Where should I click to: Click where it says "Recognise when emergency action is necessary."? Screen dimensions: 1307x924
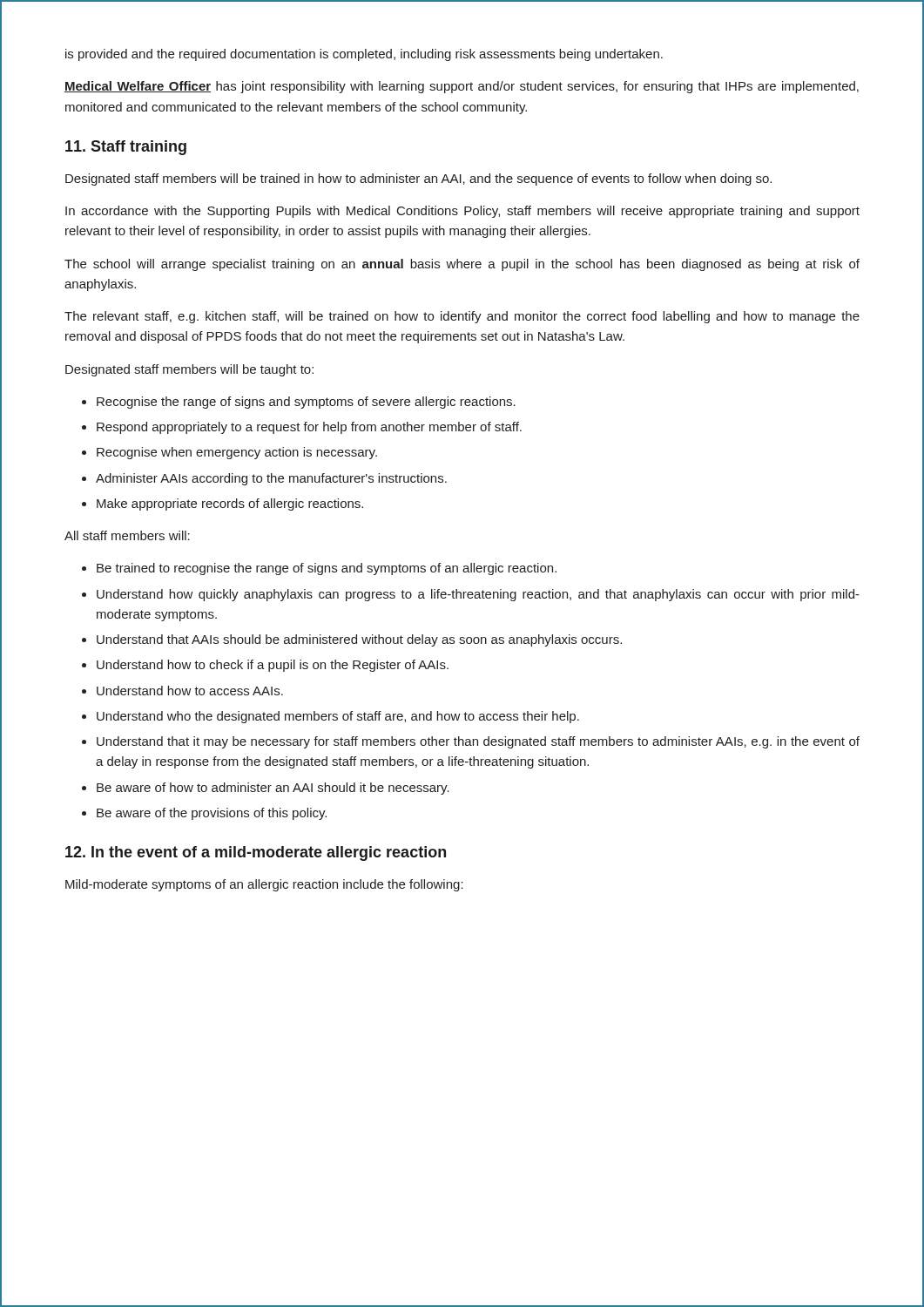[x=237, y=453]
